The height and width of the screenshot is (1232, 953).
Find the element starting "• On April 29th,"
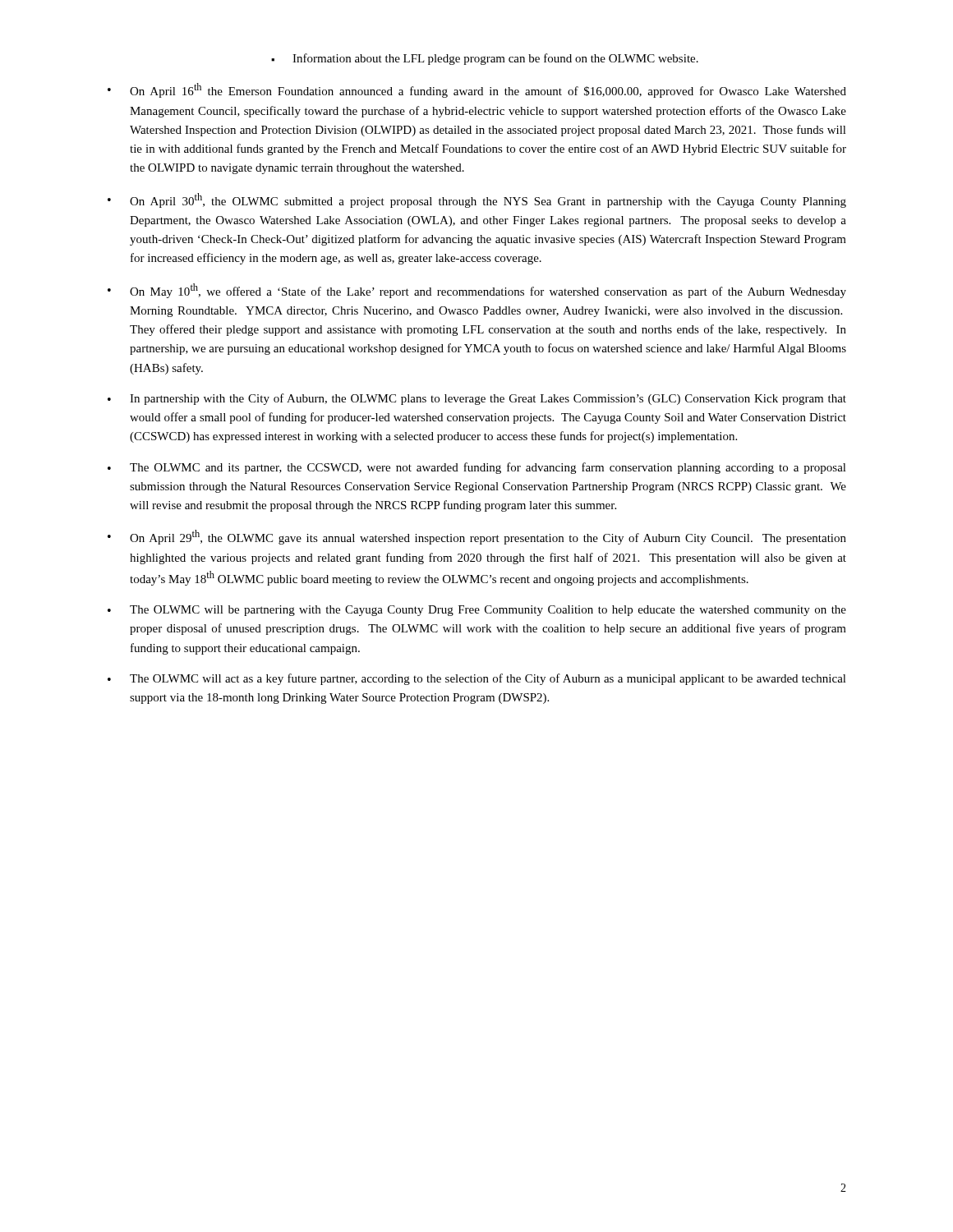(476, 558)
